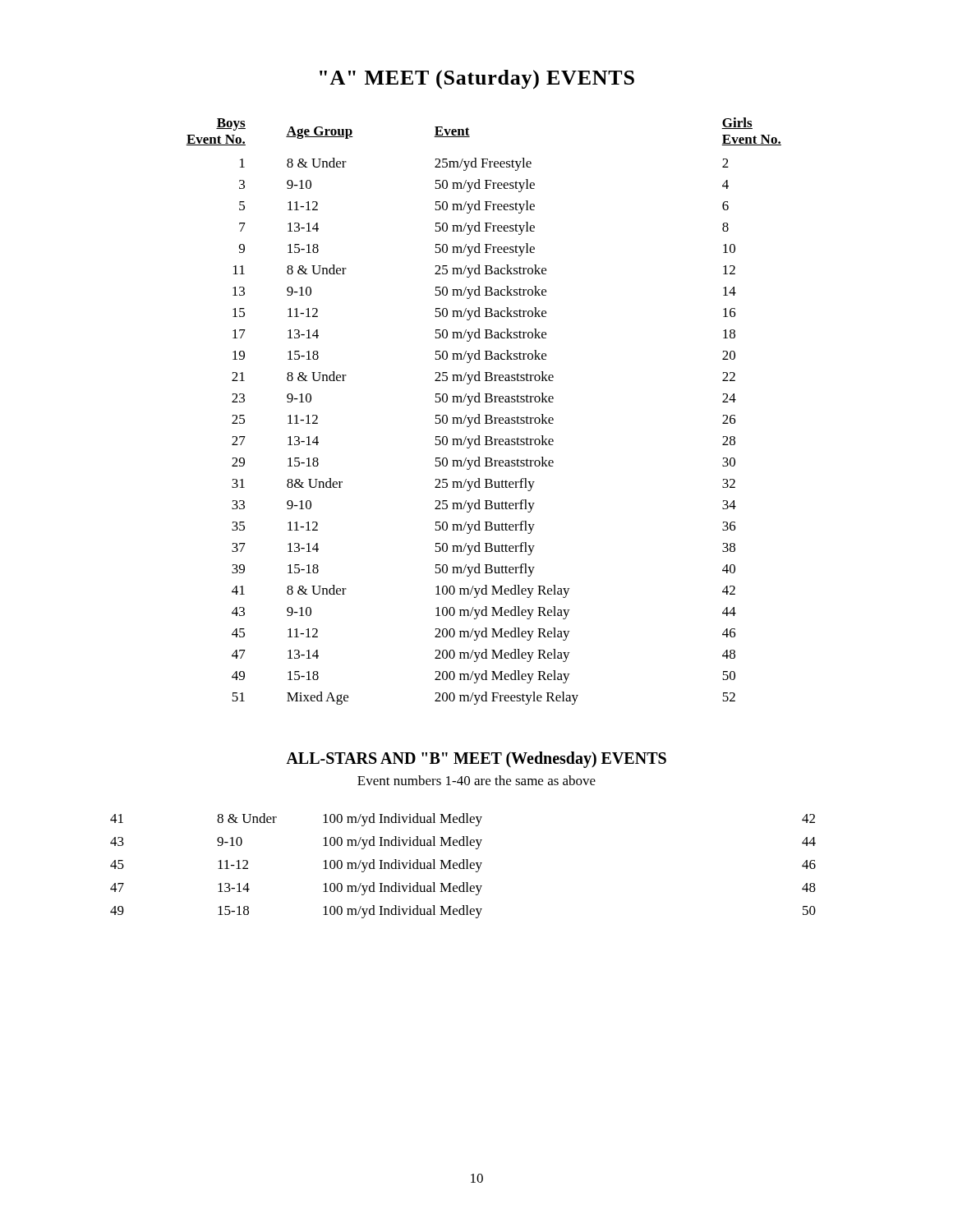This screenshot has width=953, height=1232.
Task: Point to the region starting ""A" MEET (Saturday) EVENTS"
Action: pyautogui.click(x=476, y=78)
